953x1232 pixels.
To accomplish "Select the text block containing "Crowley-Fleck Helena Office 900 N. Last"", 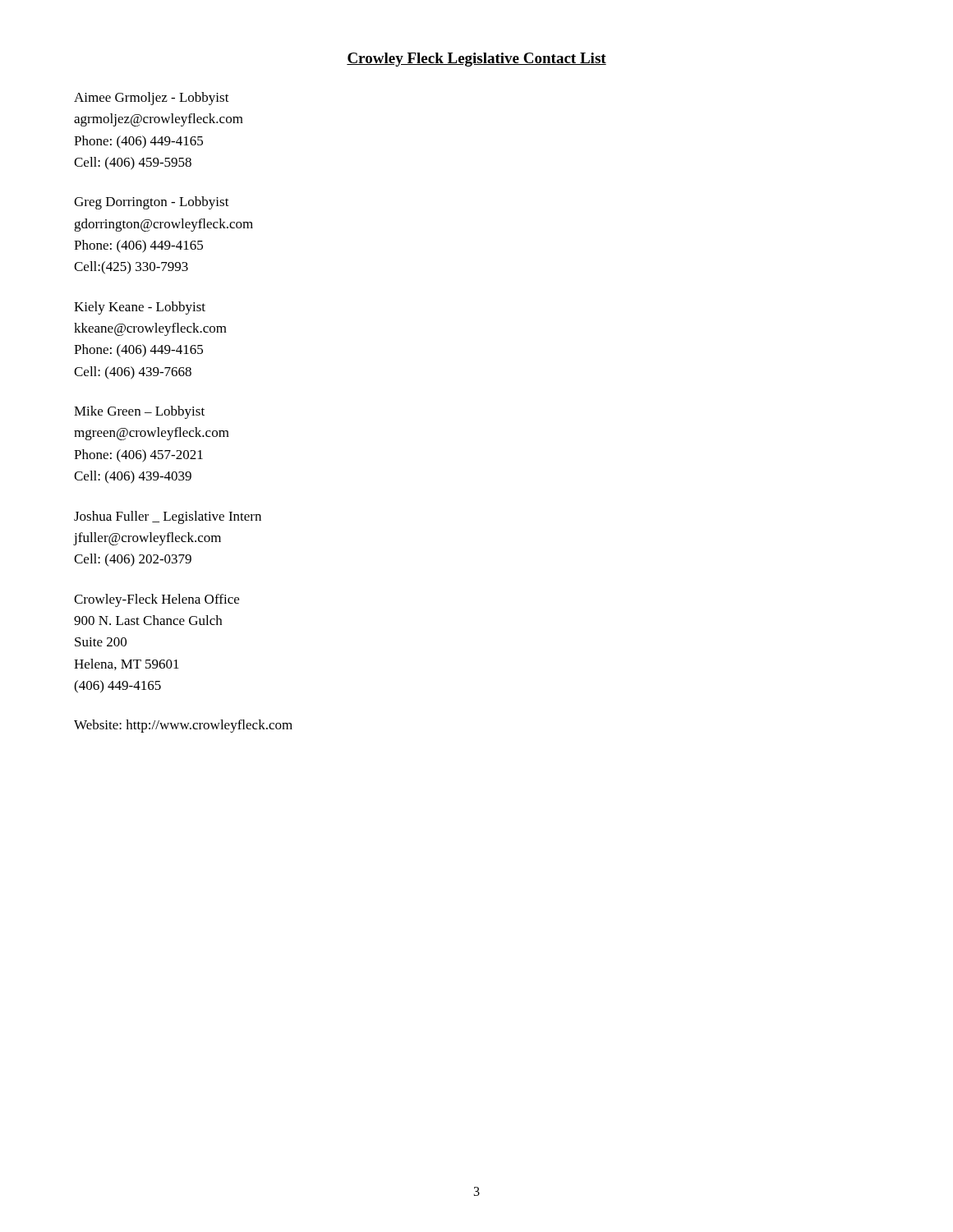I will click(157, 600).
